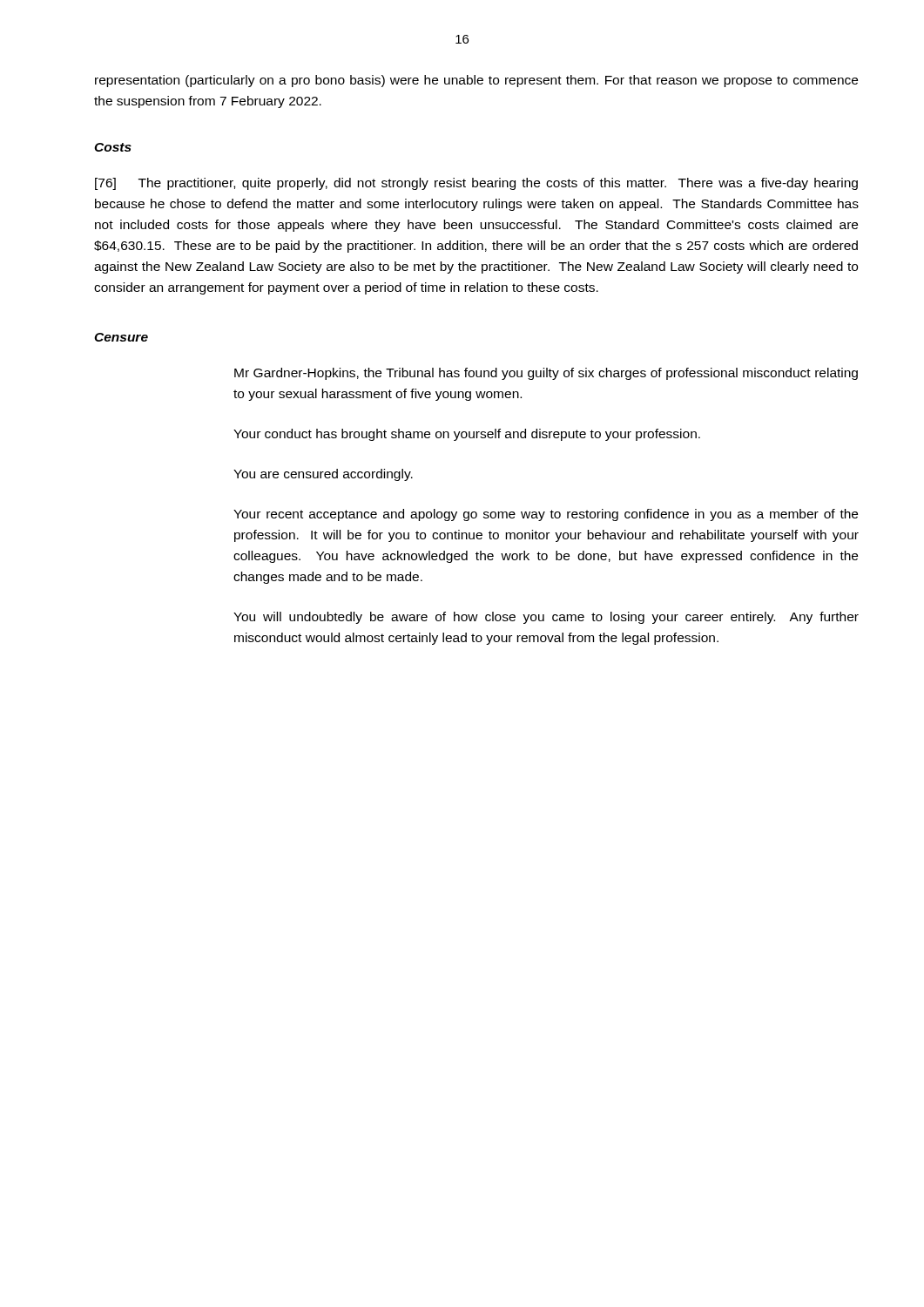Point to the block beginning "You will undoubtedly be aware"
Viewport: 924px width, 1307px height.
tap(546, 627)
